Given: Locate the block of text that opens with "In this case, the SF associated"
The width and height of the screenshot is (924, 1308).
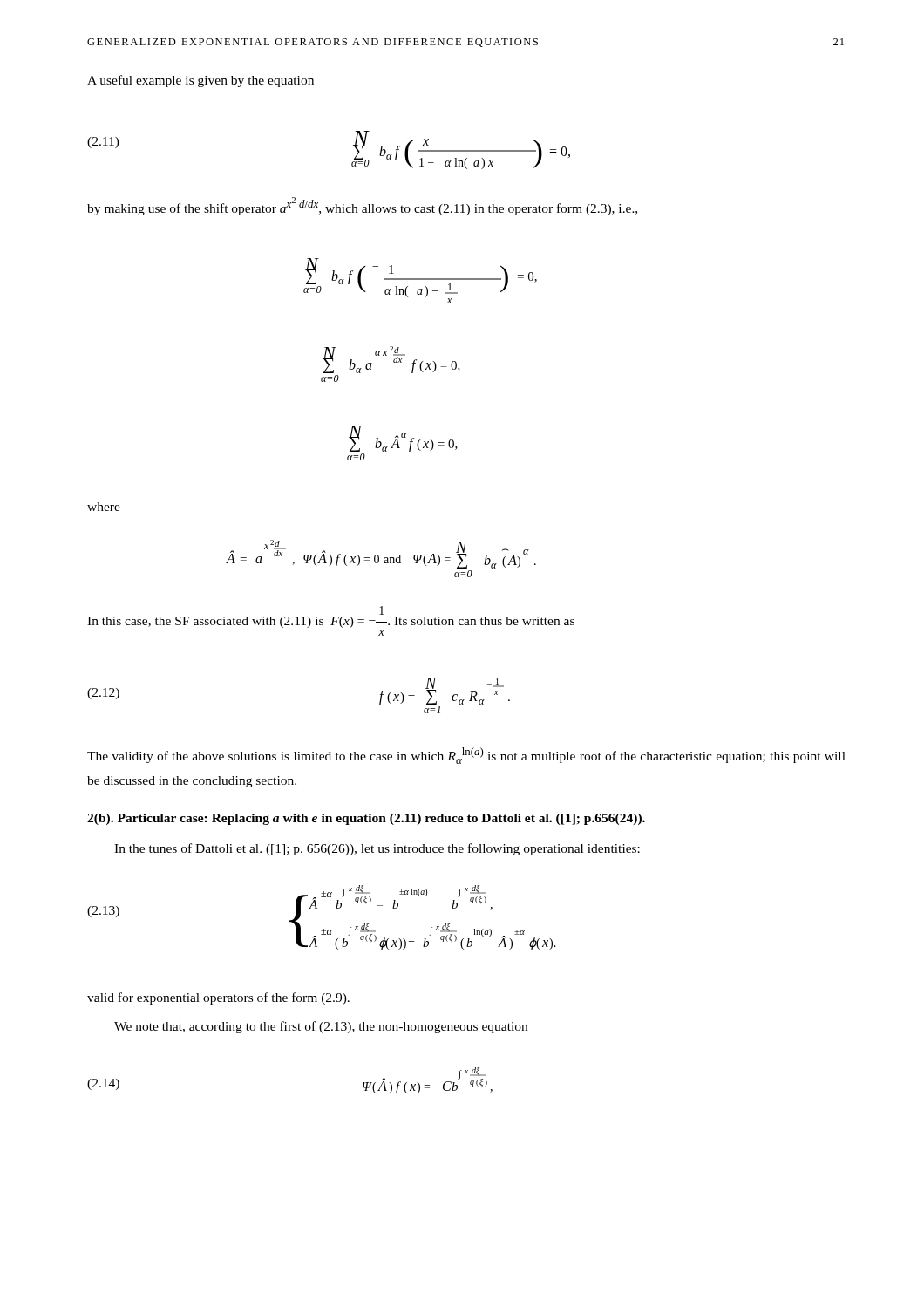Looking at the screenshot, I should coord(331,622).
